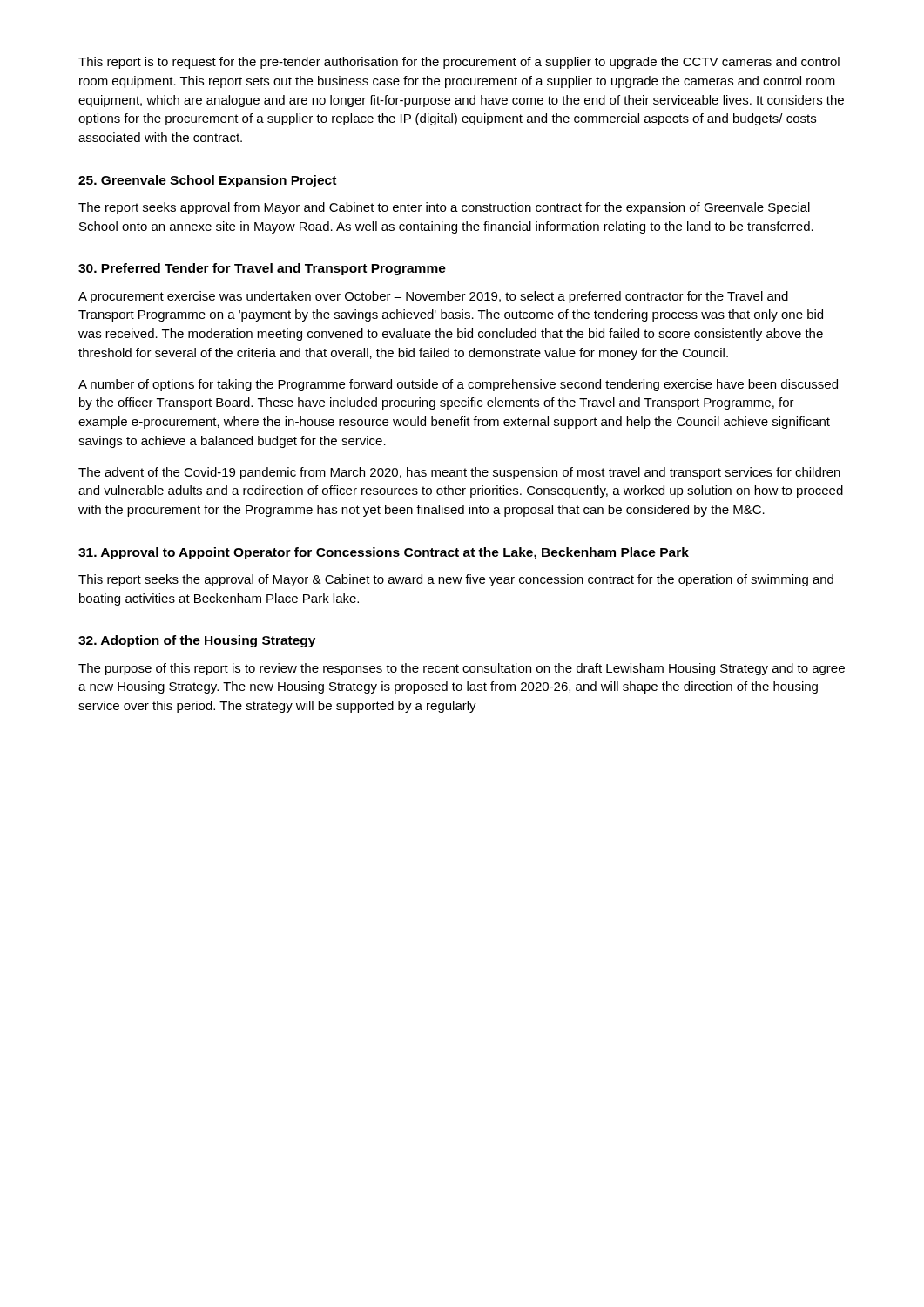Click the passage that begins "The advent of the Covid-19 pandemic from"
924x1307 pixels.
tap(462, 491)
